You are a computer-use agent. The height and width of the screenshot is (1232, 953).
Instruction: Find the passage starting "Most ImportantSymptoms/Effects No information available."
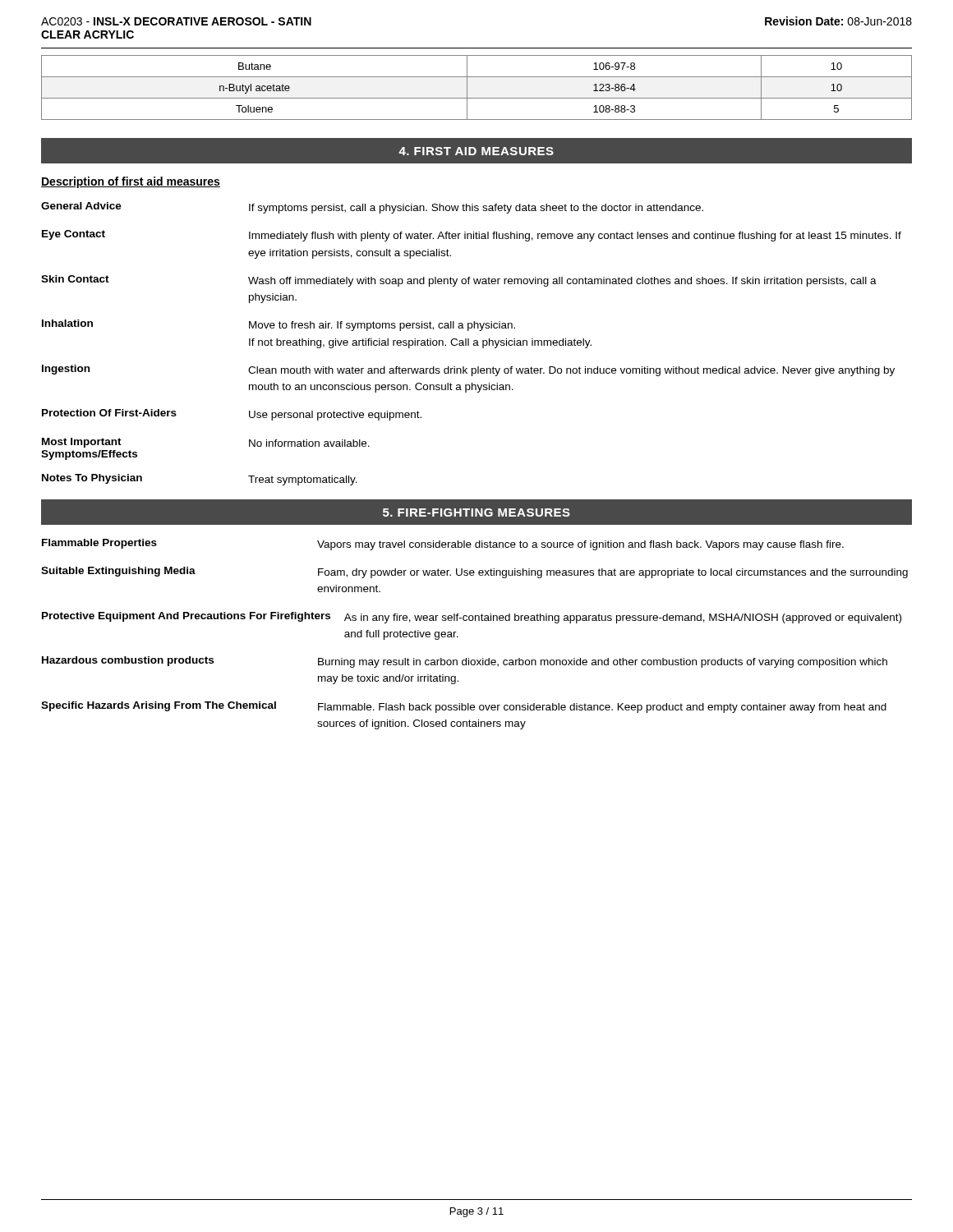click(78, 442)
